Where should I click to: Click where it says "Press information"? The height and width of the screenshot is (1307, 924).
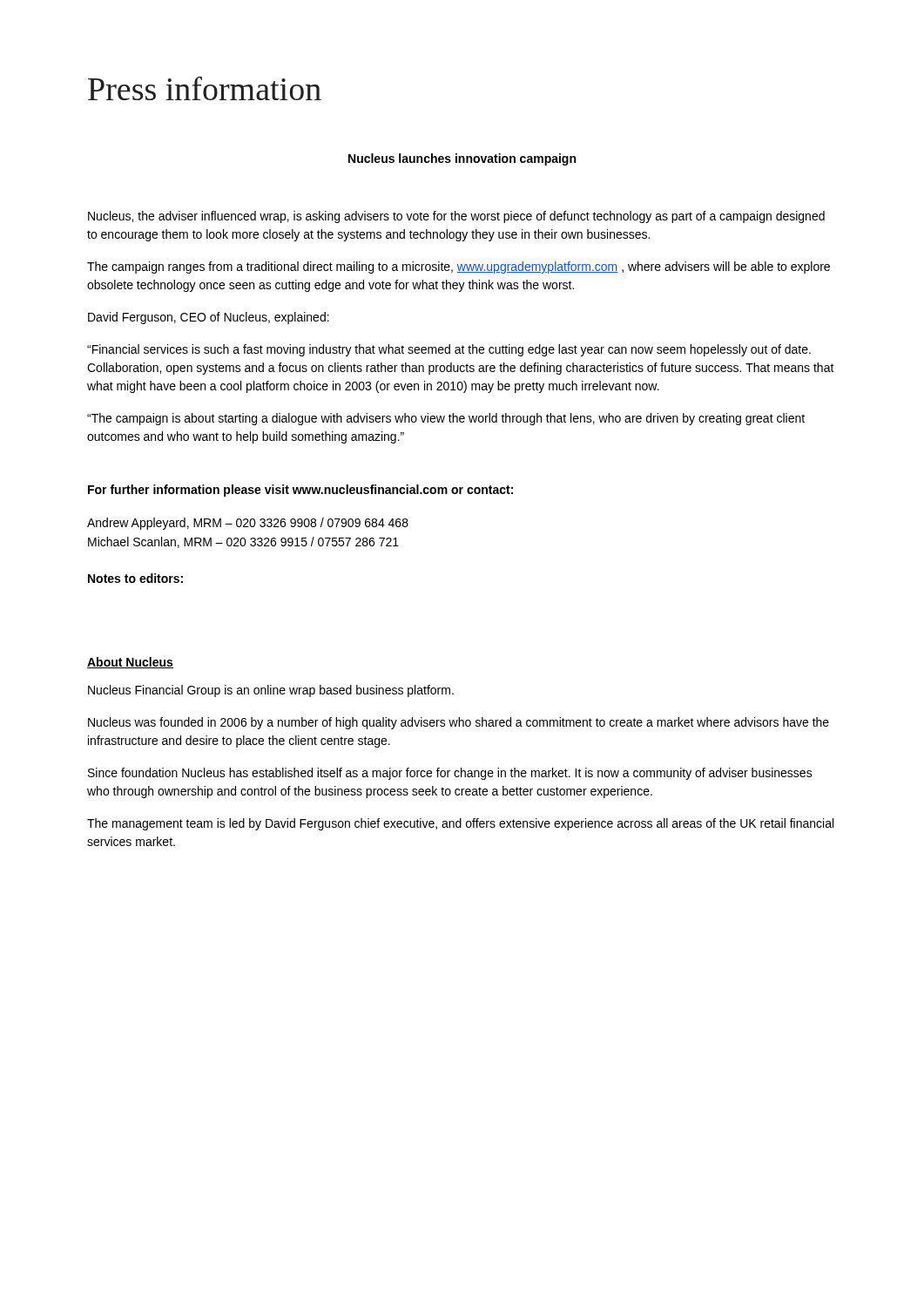(x=204, y=89)
